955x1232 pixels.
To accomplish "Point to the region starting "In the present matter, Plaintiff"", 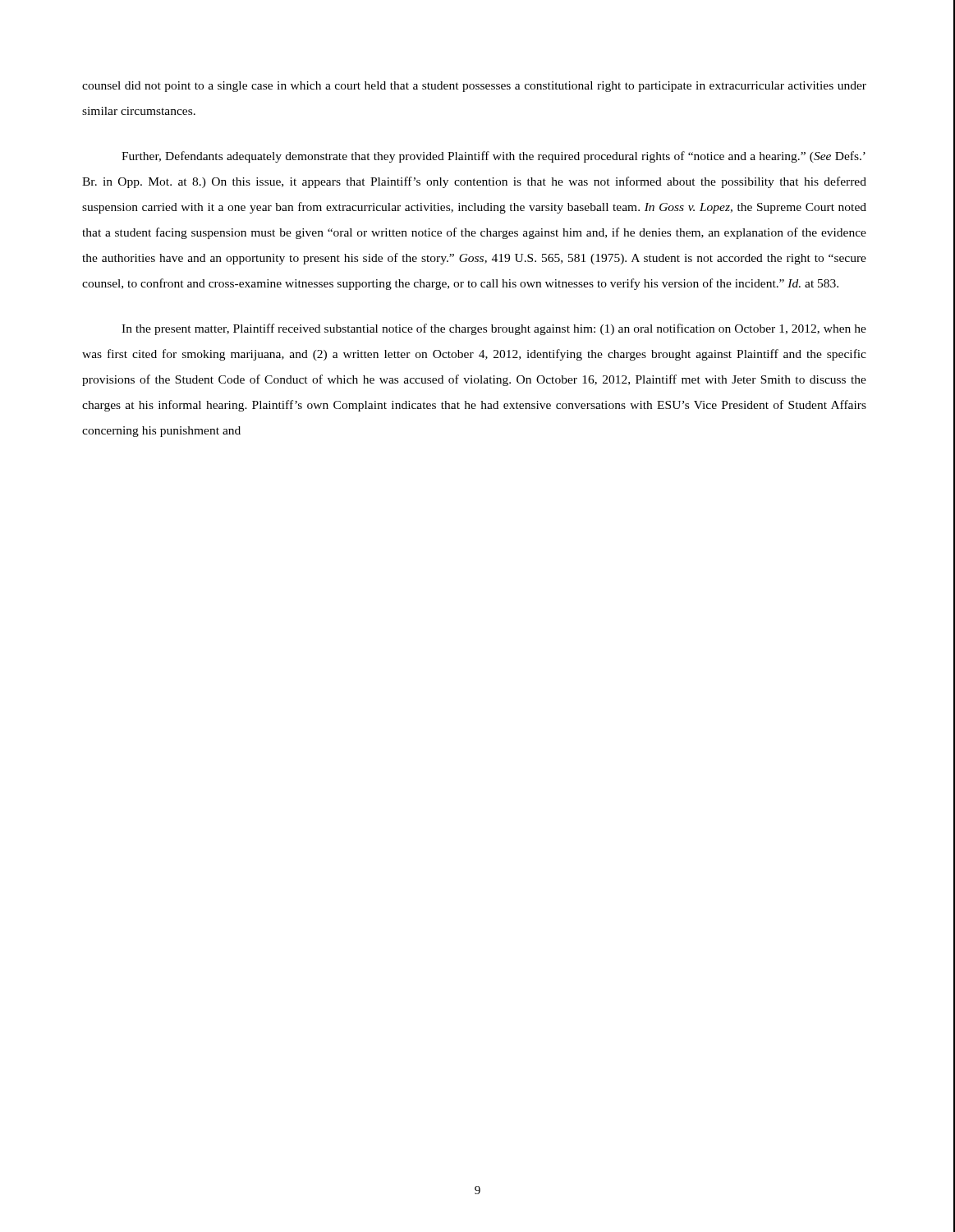I will (474, 379).
